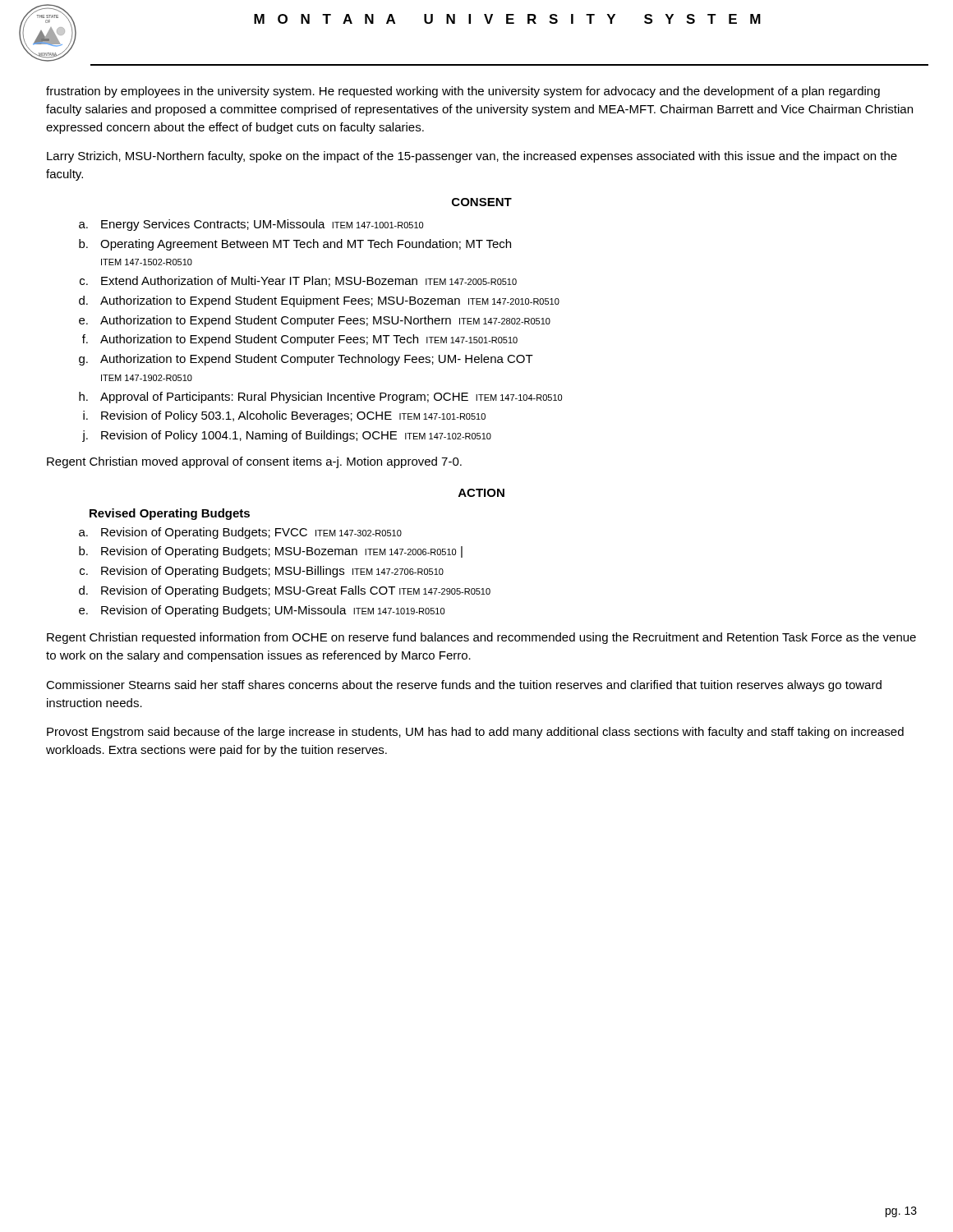The height and width of the screenshot is (1232, 953).
Task: Point to the block starting "Regent Christian moved approval of"
Action: point(254,461)
